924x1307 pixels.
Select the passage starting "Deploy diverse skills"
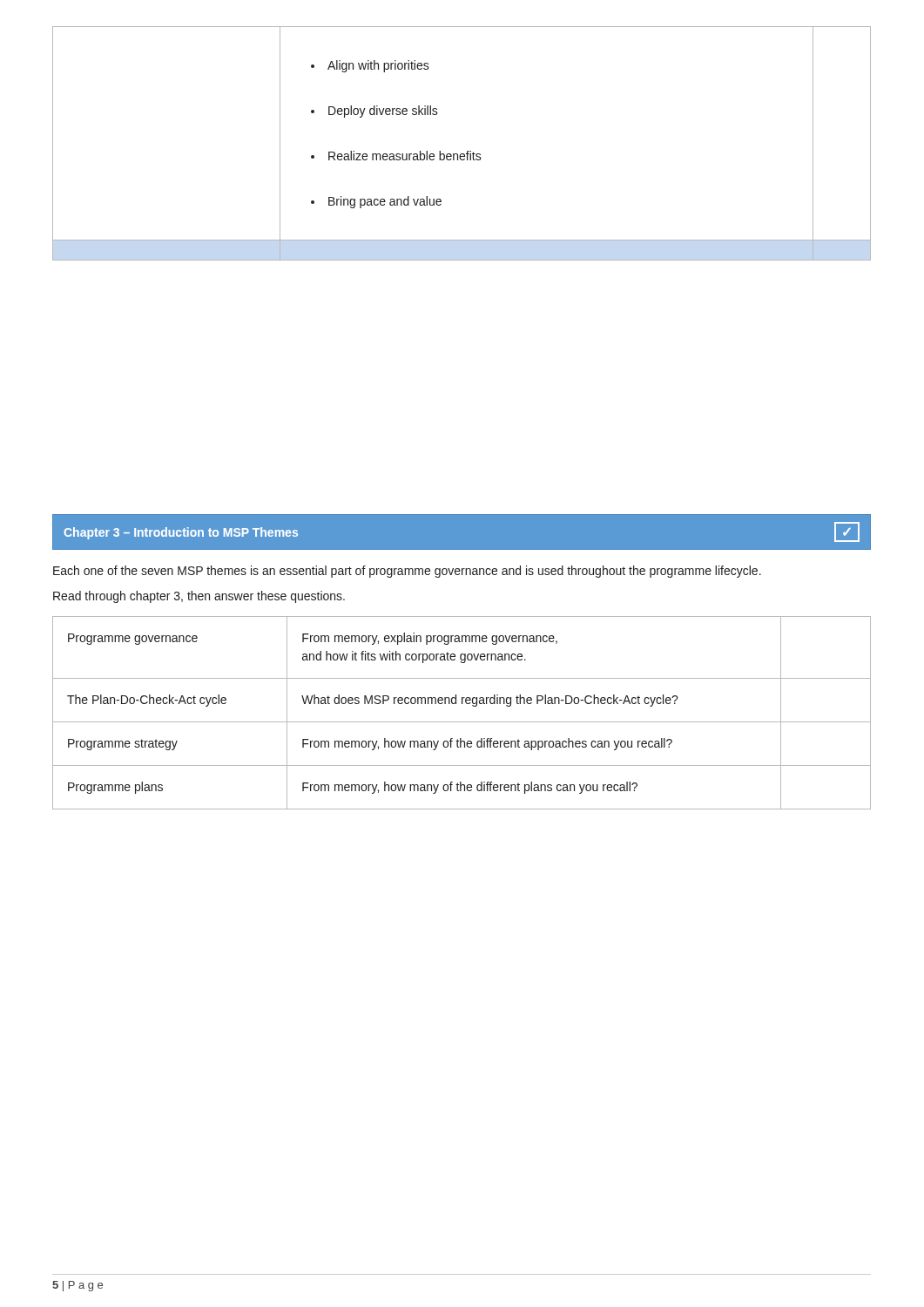[x=383, y=111]
